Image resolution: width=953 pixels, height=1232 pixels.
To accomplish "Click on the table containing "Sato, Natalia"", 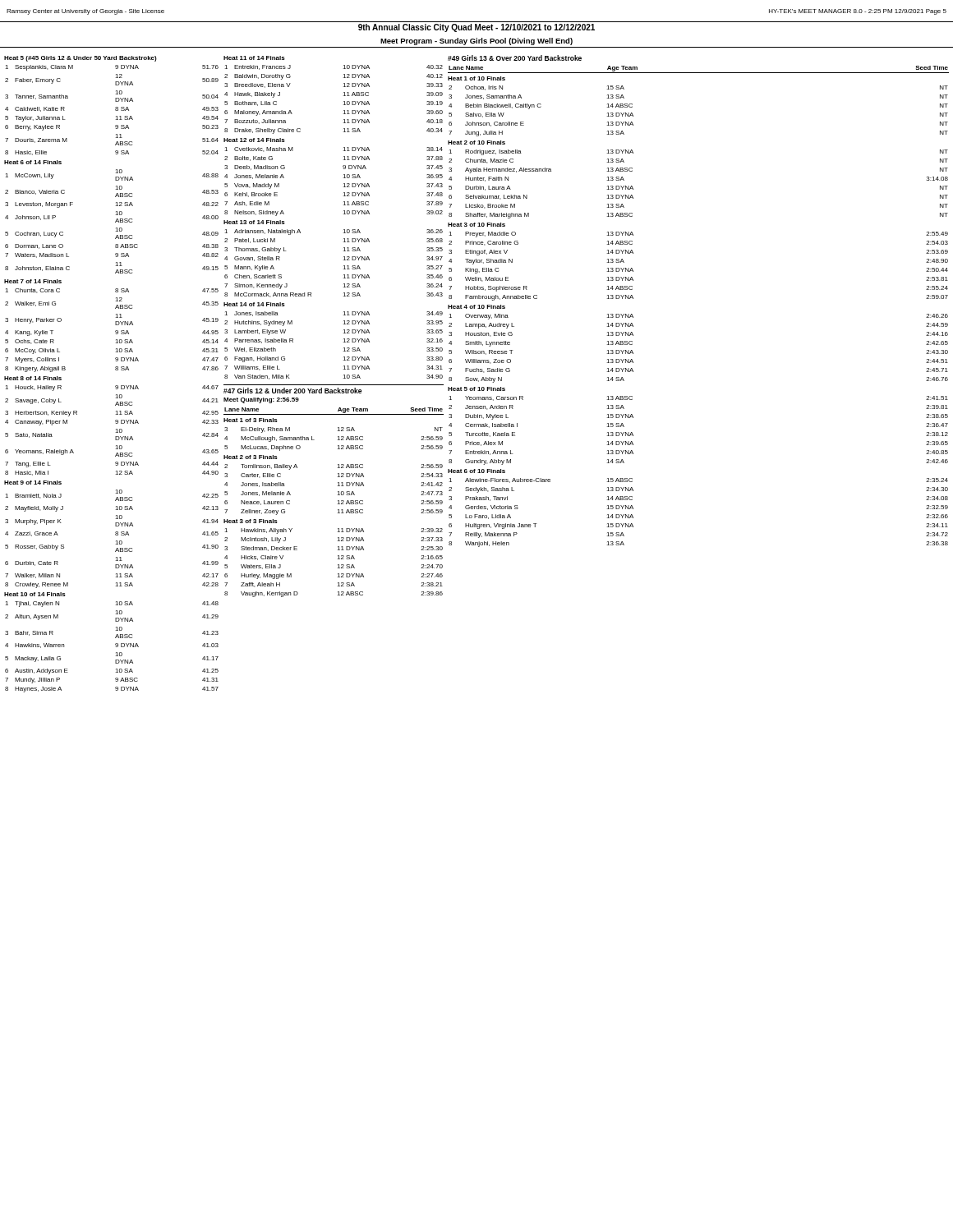I will (112, 426).
